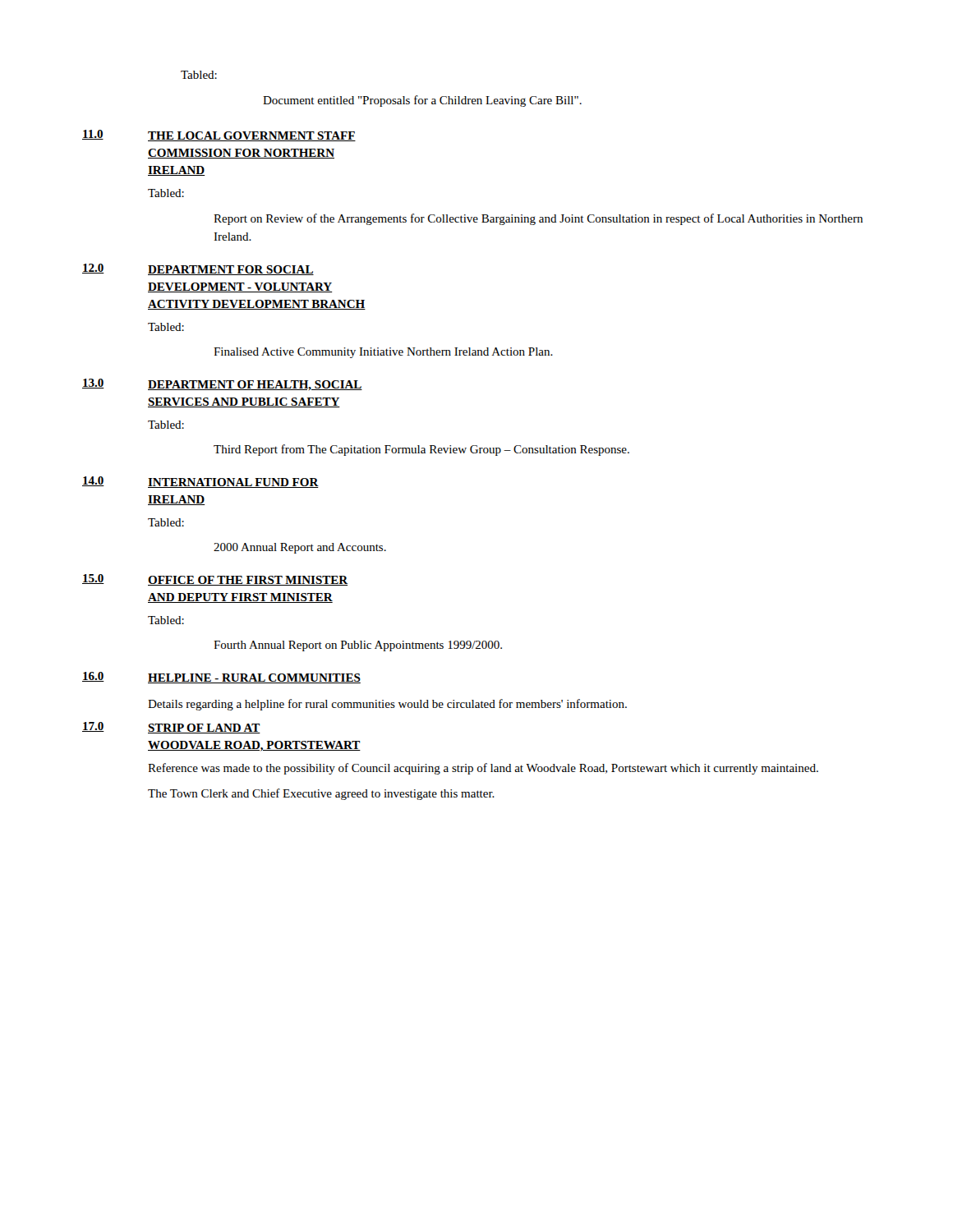Screen dimensions: 1232x953
Task: Point to the block beginning "Fourth Annual Report on Public Appointments"
Action: [x=358, y=646]
